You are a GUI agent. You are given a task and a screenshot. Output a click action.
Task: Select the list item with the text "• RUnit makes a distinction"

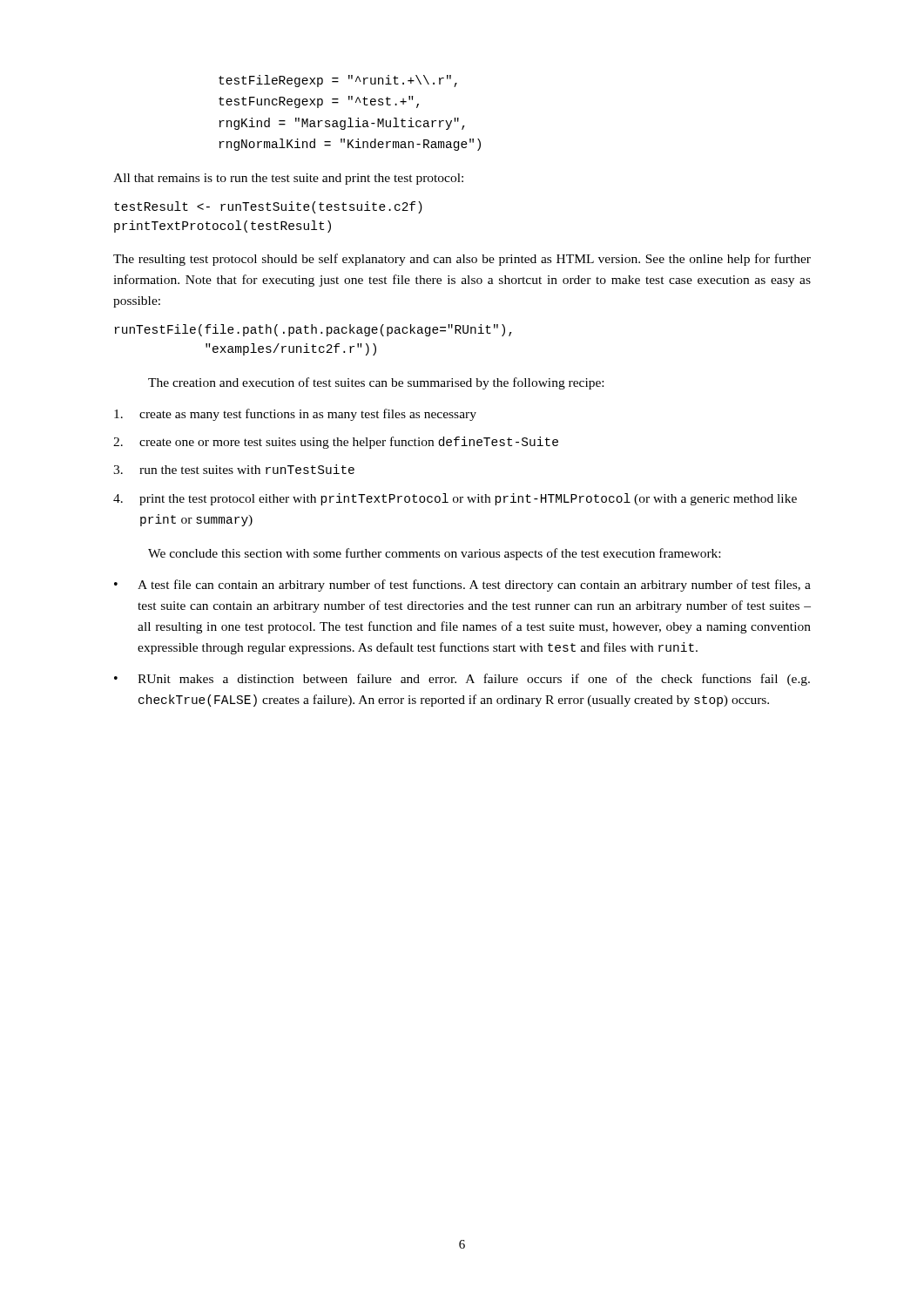462,690
